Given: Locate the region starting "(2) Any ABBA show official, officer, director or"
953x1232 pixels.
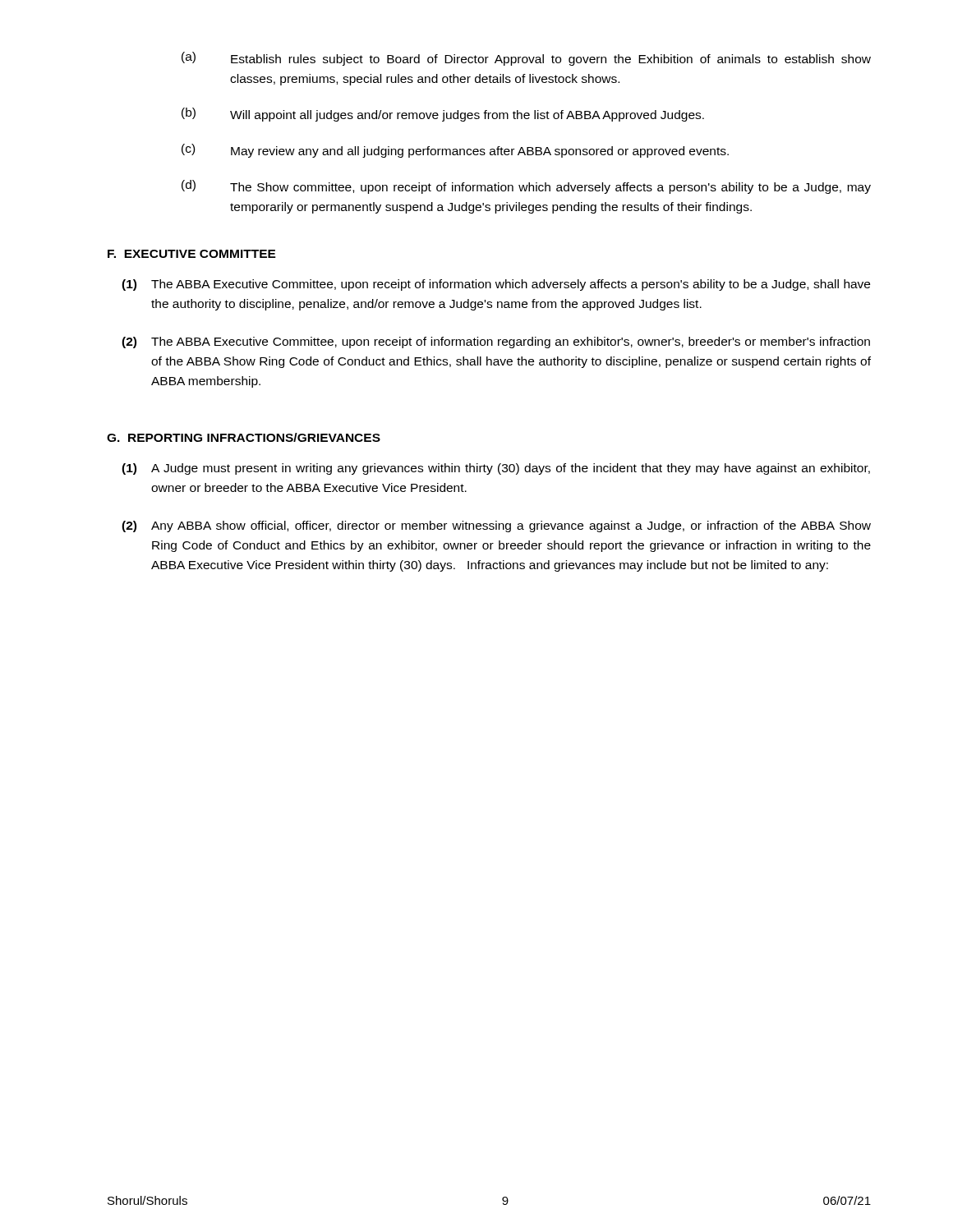Looking at the screenshot, I should tap(496, 546).
